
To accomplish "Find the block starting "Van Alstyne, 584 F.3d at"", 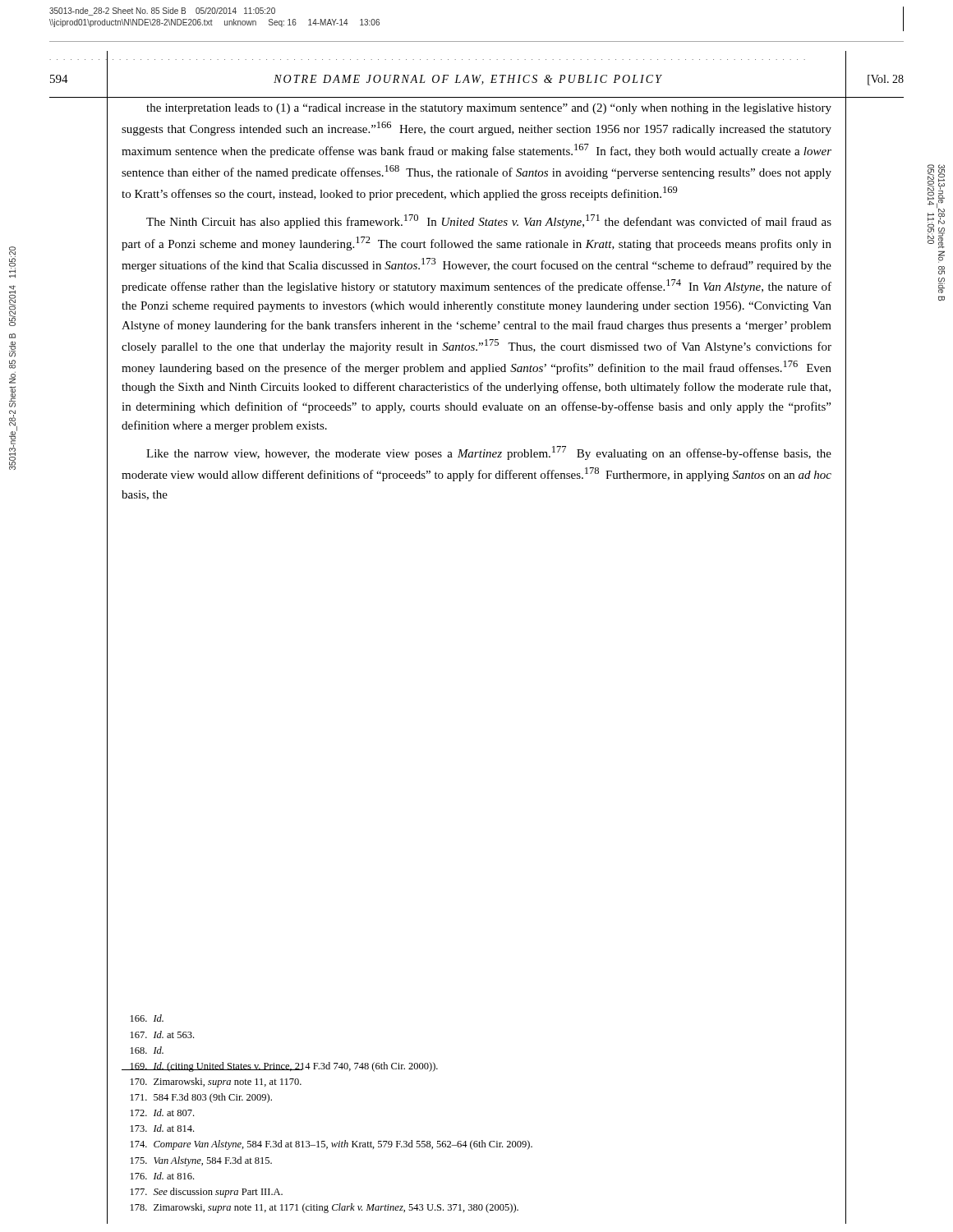I will tap(197, 1160).
